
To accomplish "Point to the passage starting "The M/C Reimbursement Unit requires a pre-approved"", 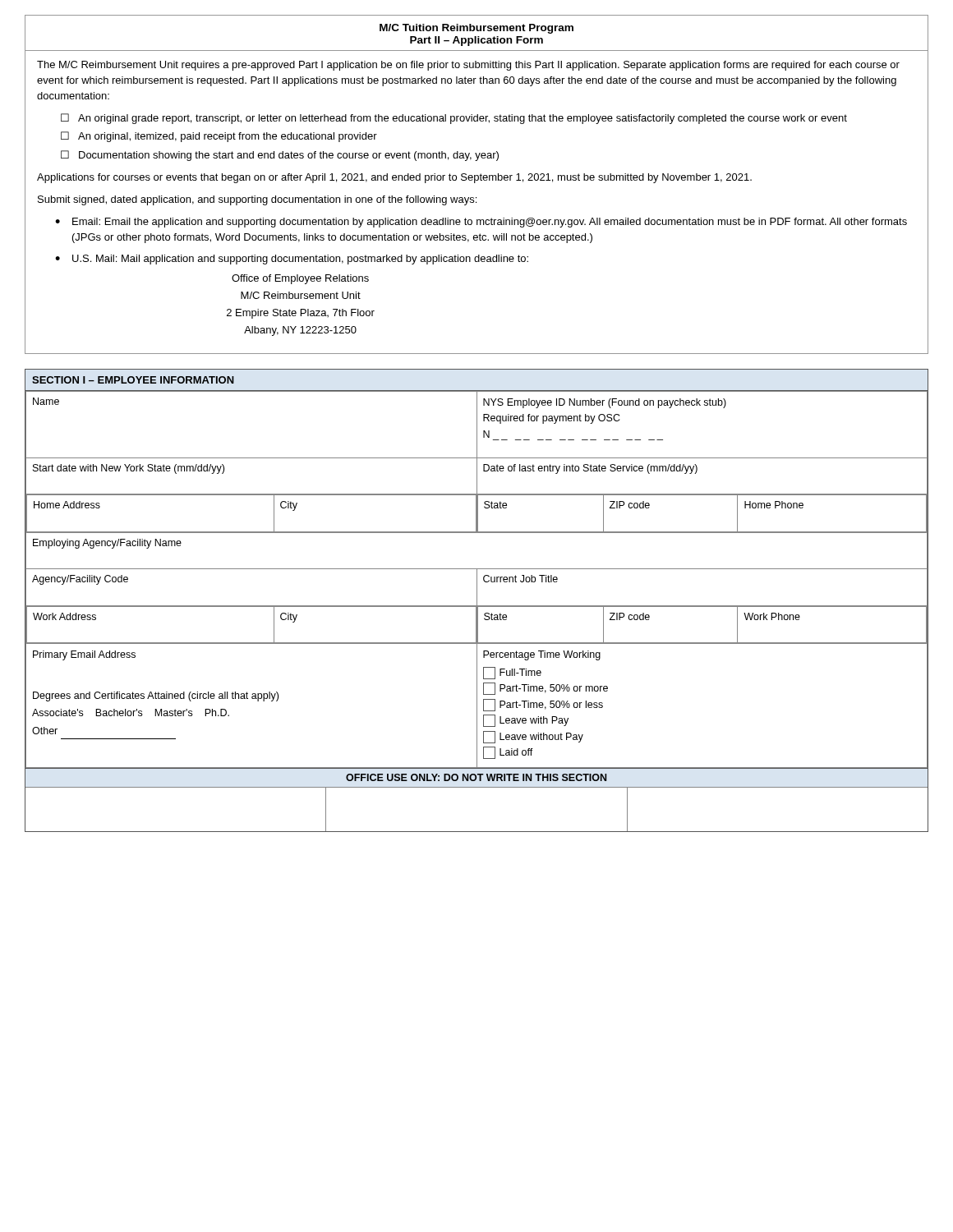I will (476, 81).
